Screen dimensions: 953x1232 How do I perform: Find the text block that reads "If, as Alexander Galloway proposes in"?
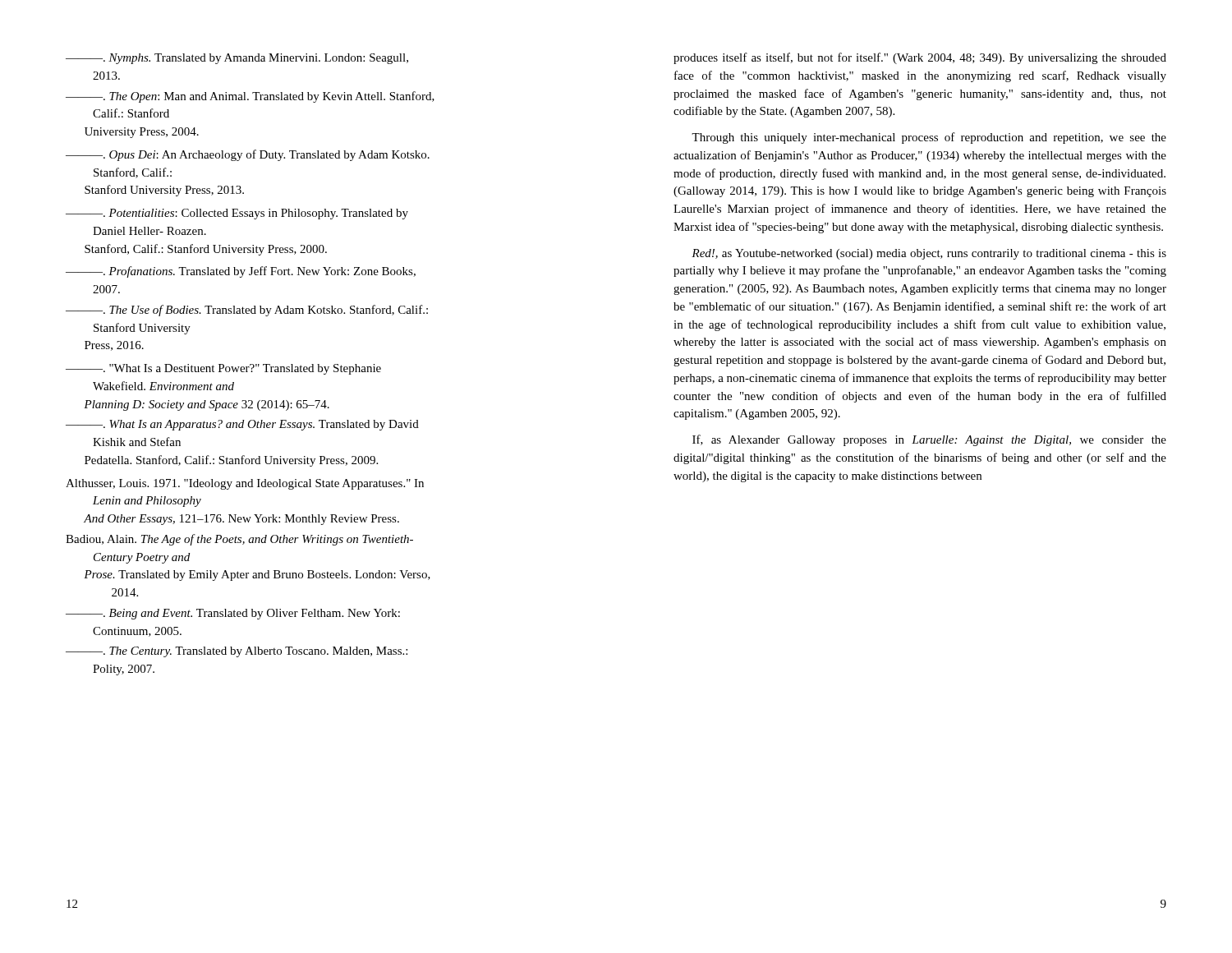(x=920, y=458)
